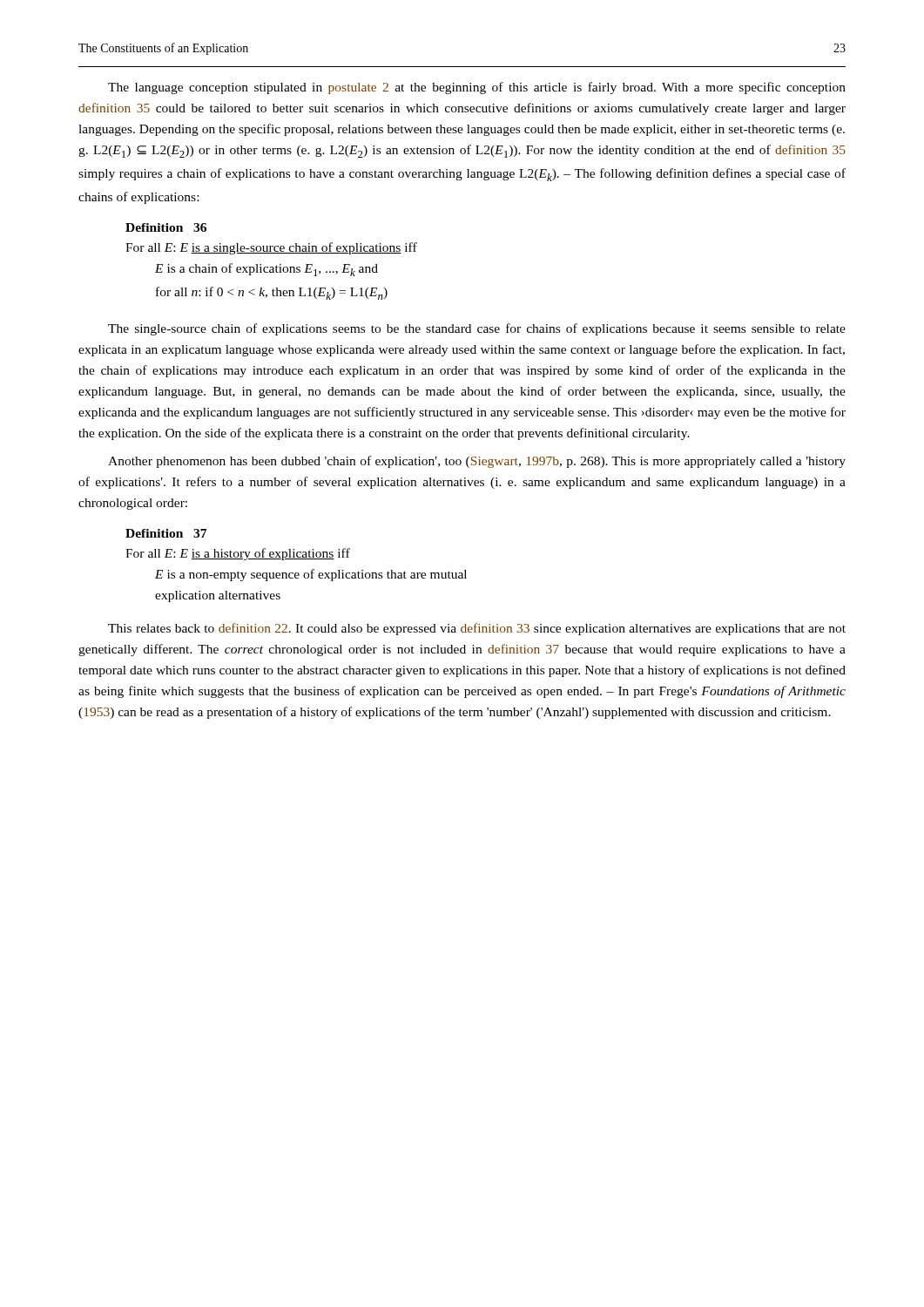Locate the block of text that opens with "This relates back to"

(x=462, y=670)
